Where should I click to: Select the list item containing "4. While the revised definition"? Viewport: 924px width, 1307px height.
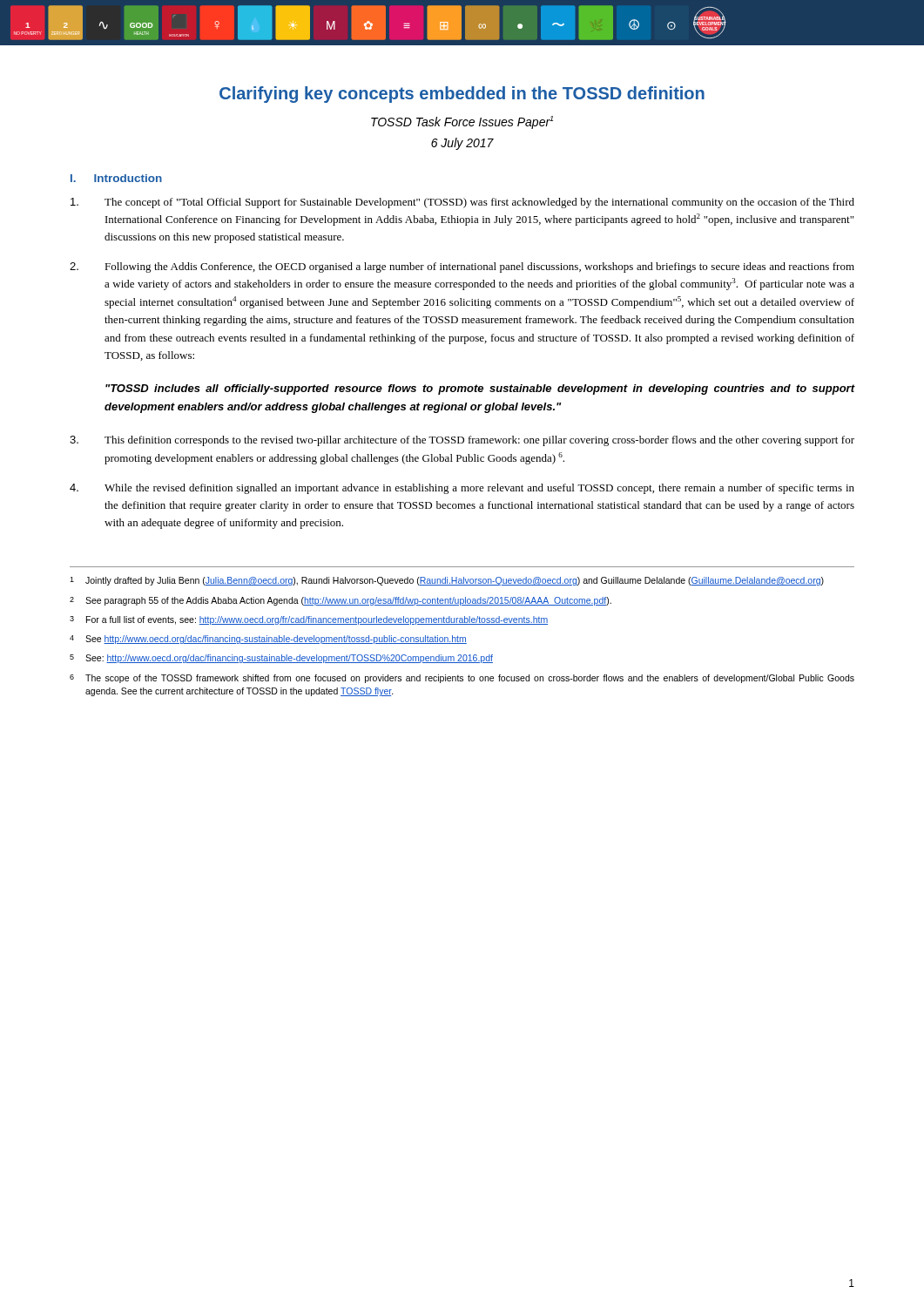(x=462, y=506)
